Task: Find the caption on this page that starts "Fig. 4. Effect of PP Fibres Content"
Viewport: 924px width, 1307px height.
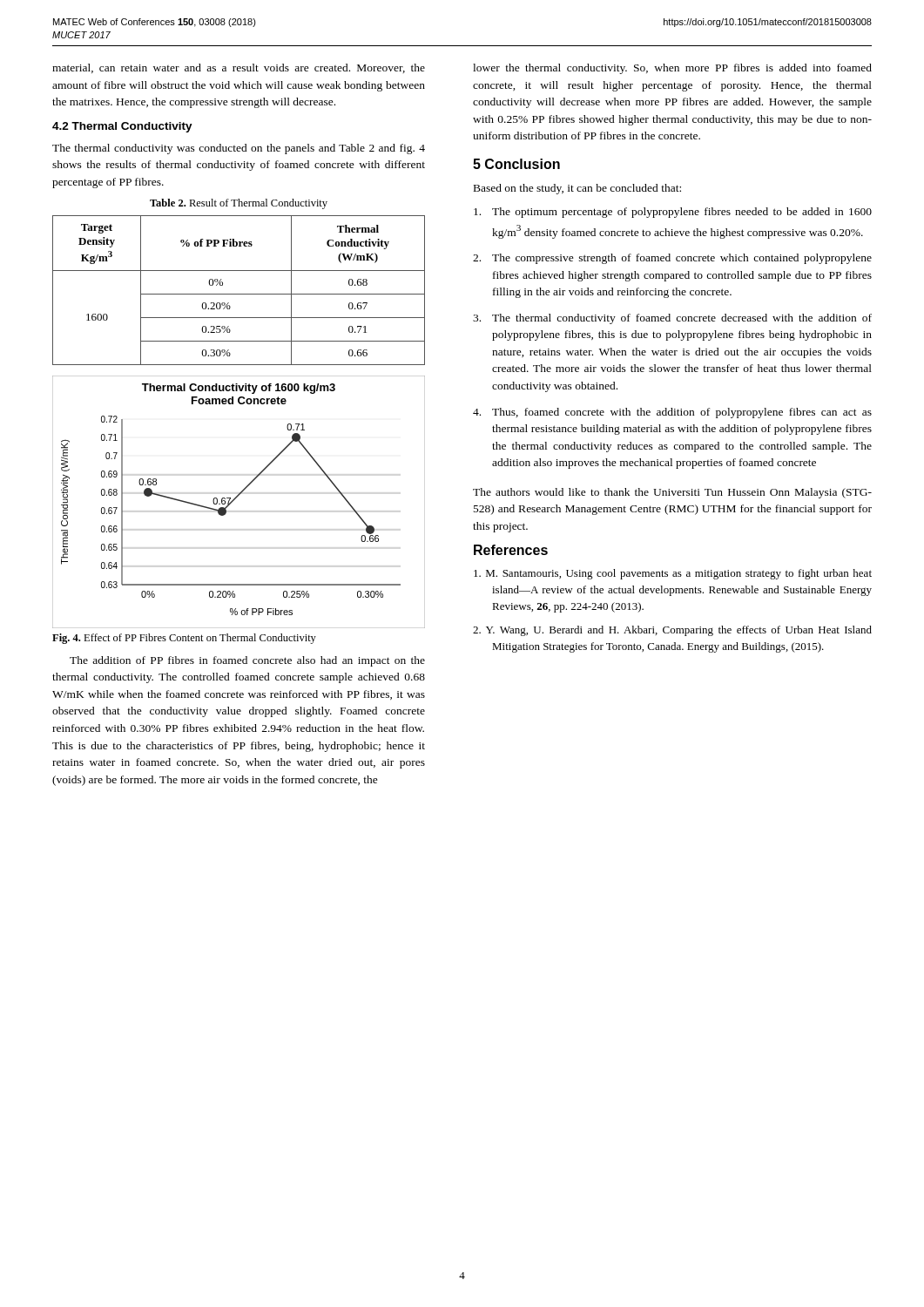Action: click(184, 638)
